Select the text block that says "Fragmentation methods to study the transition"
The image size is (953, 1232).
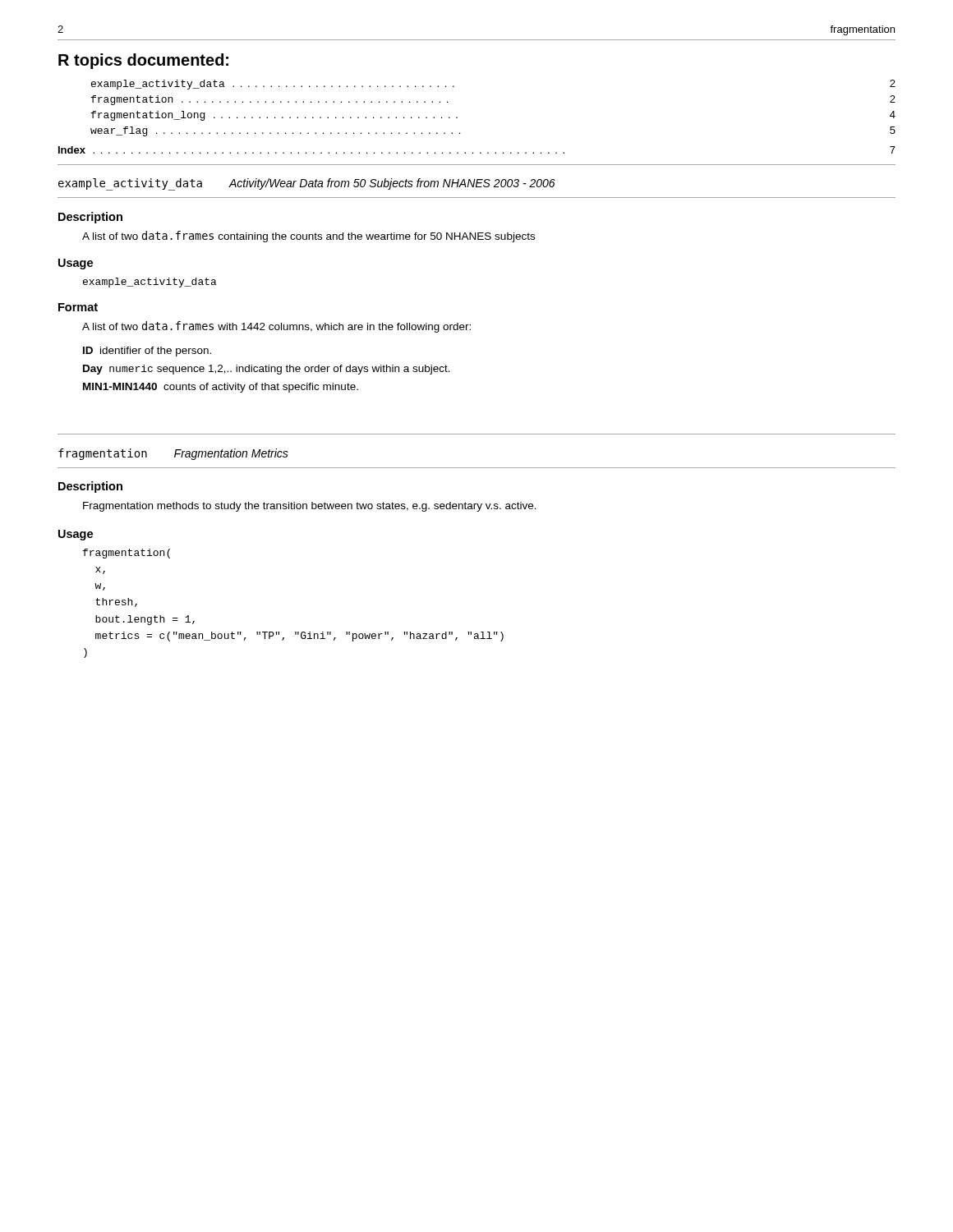point(310,505)
